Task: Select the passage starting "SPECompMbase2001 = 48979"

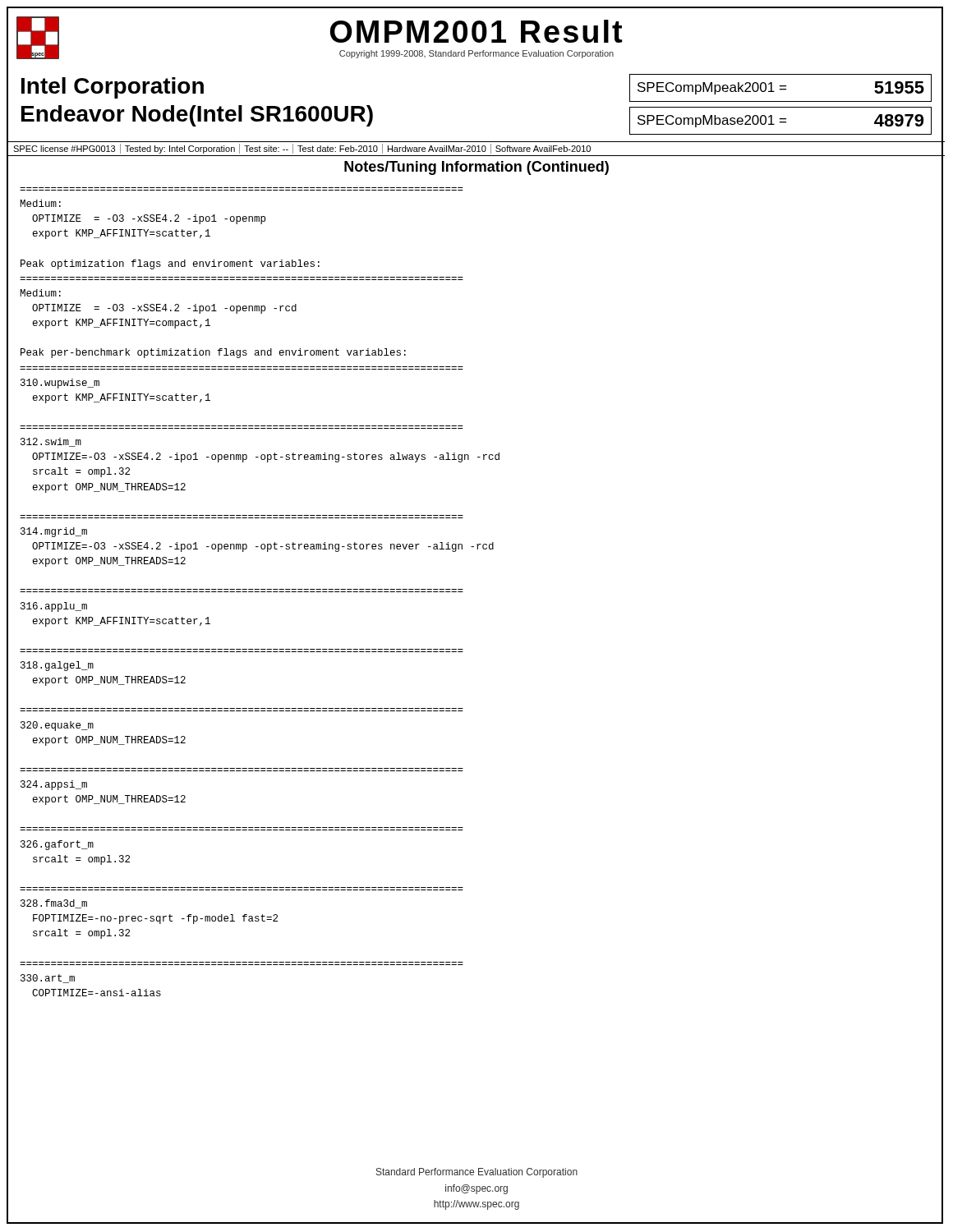Action: coord(780,121)
